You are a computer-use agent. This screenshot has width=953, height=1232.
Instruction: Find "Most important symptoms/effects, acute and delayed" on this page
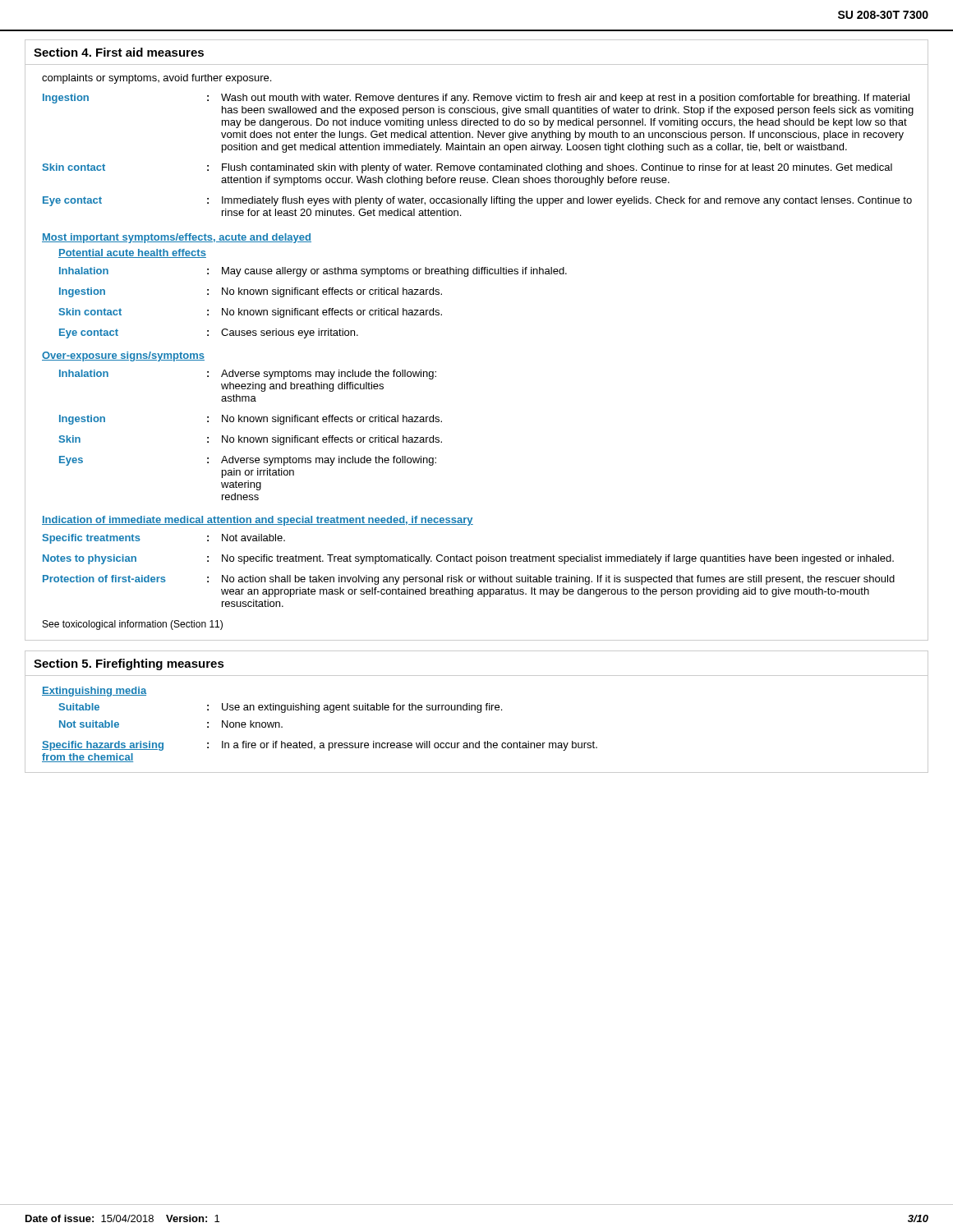tap(177, 237)
